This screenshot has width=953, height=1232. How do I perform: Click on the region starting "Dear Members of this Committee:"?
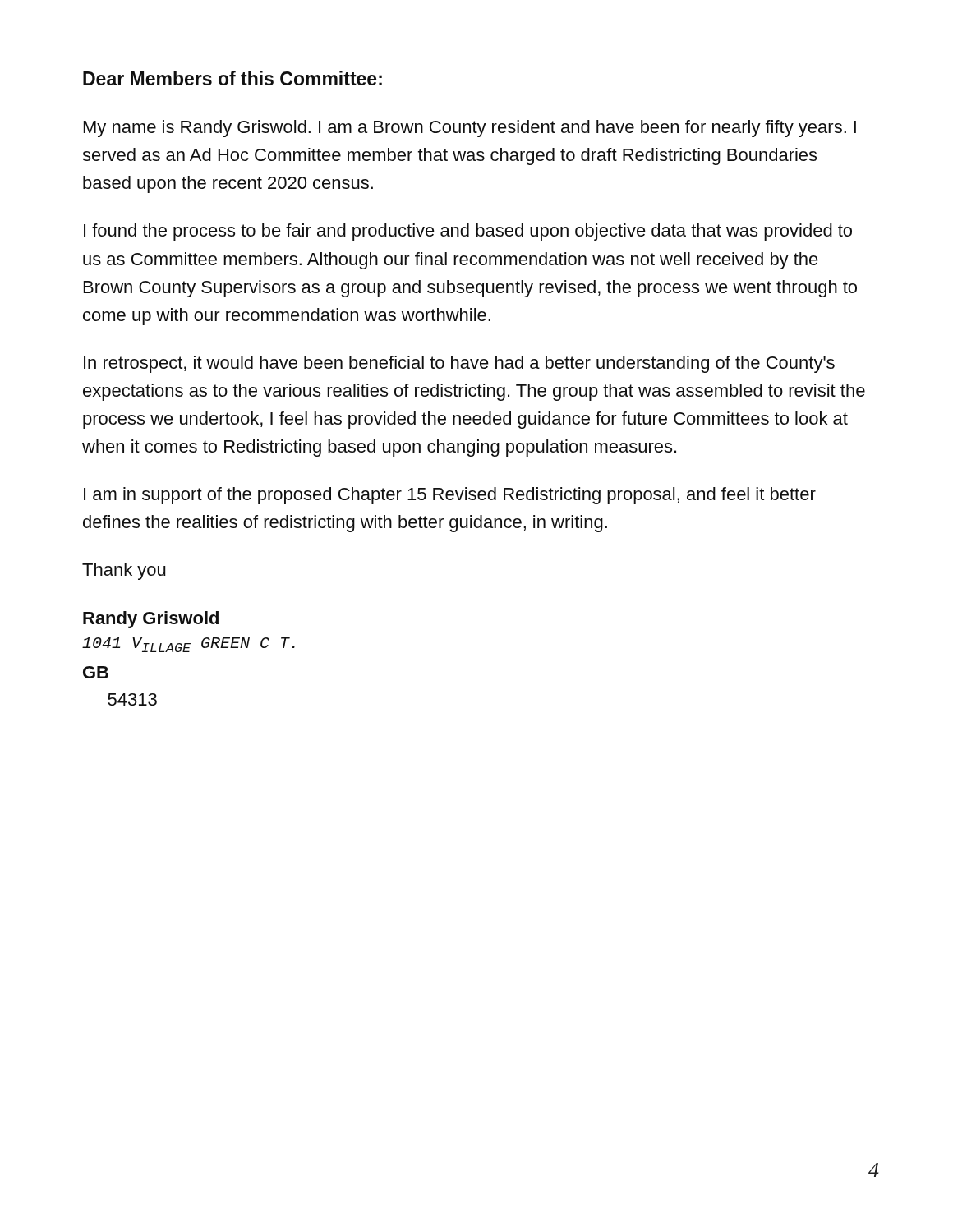click(x=233, y=79)
